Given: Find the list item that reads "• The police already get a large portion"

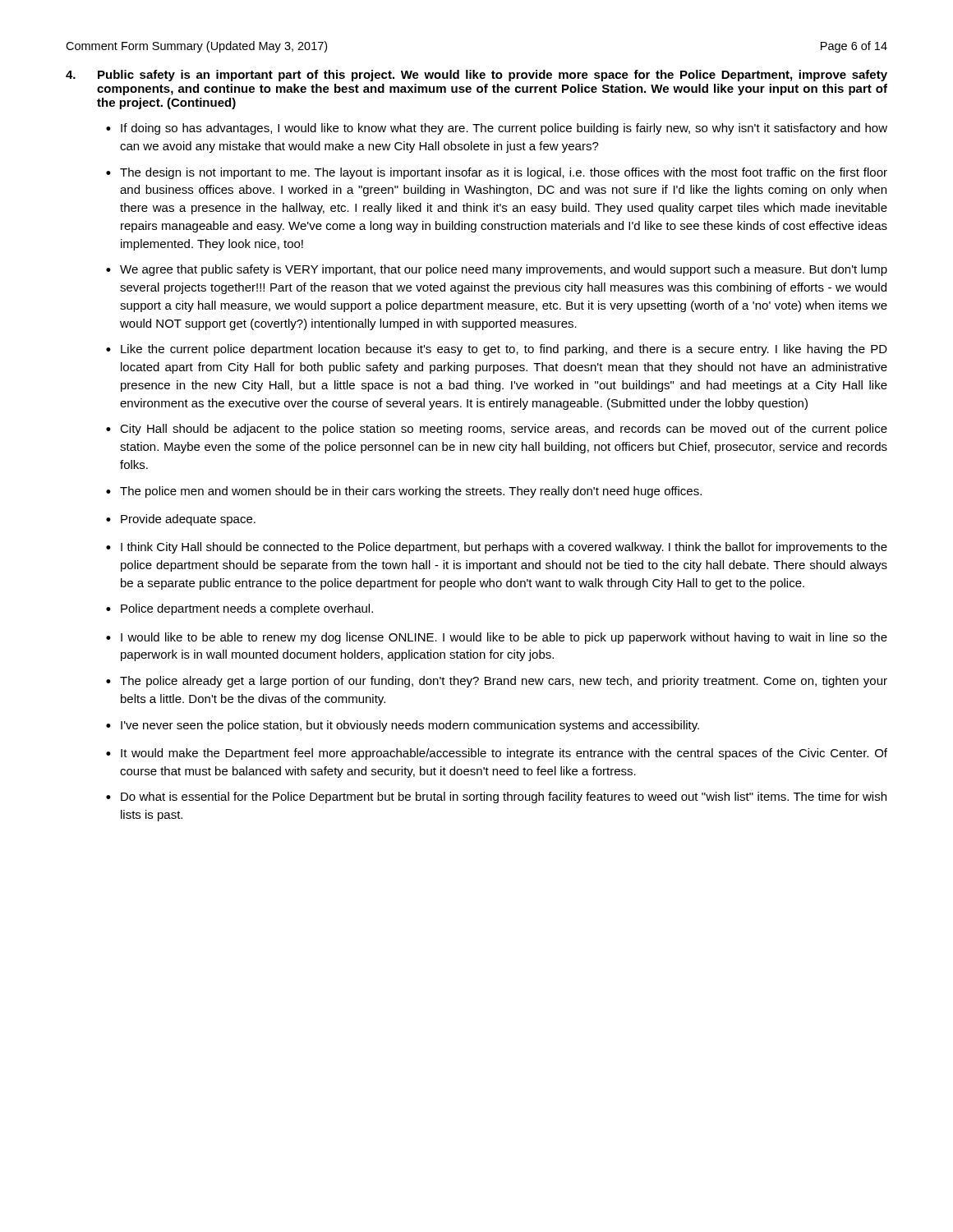Looking at the screenshot, I should pyautogui.click(x=492, y=690).
